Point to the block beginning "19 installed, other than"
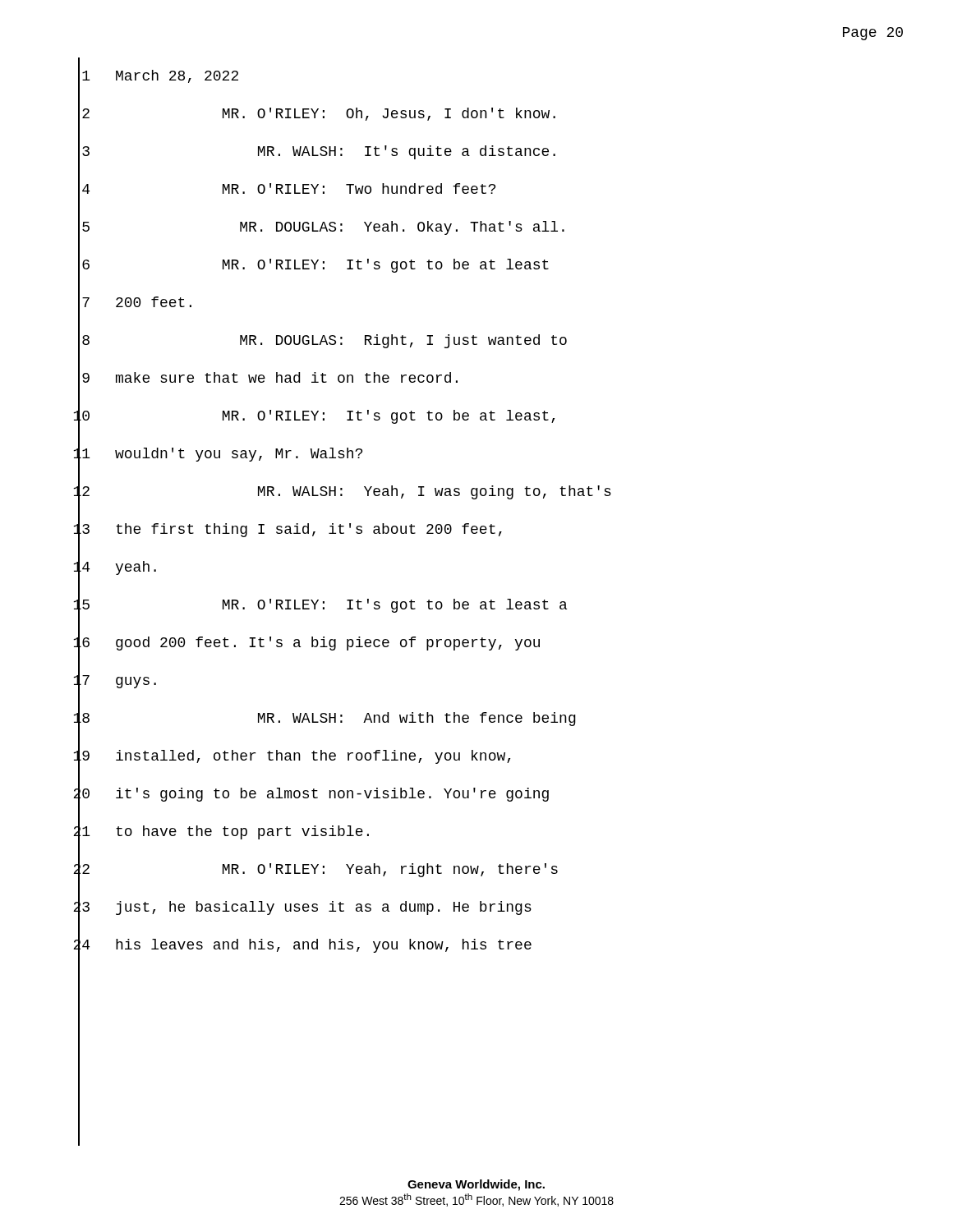953x1232 pixels. (x=476, y=756)
